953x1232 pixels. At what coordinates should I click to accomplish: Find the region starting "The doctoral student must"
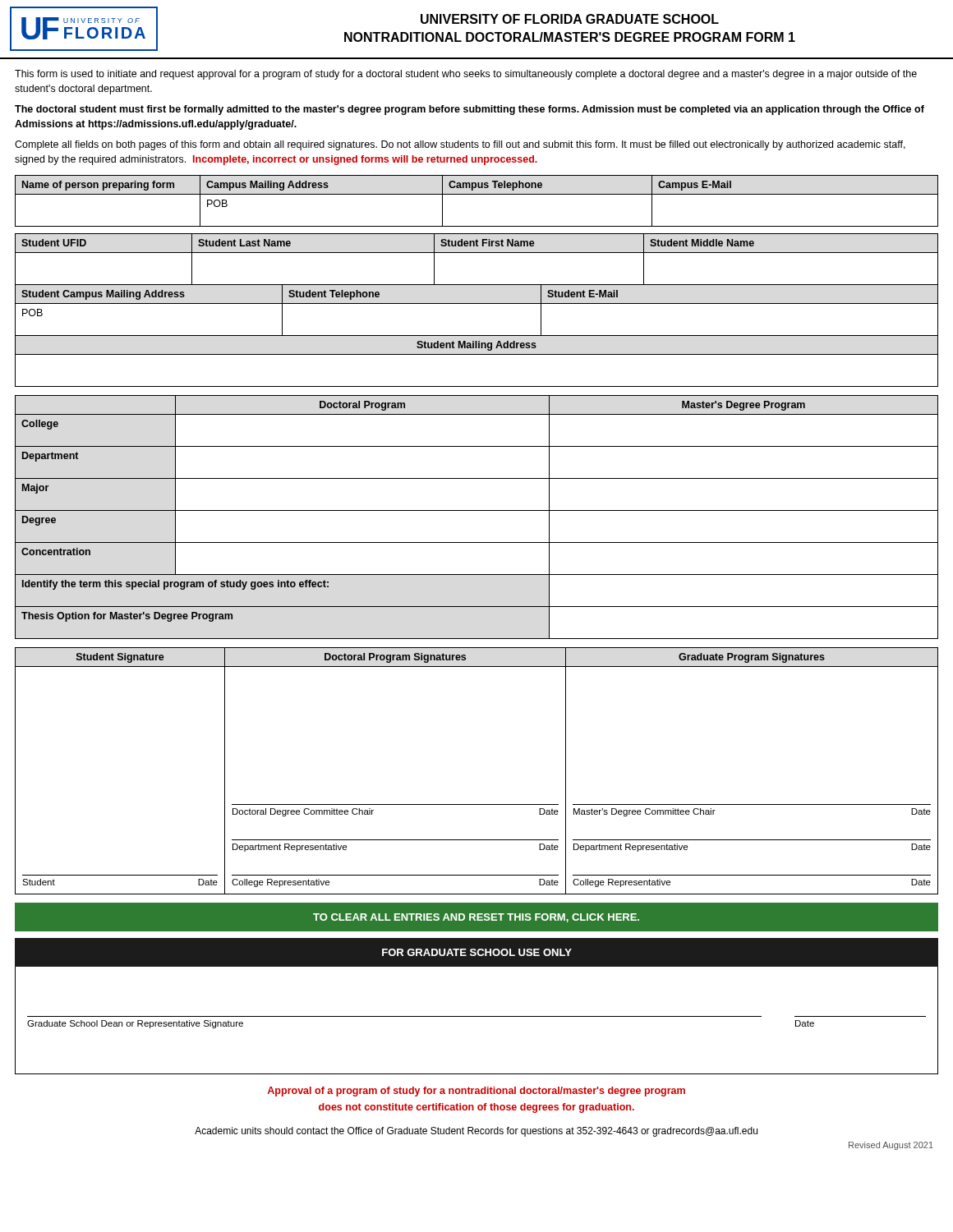click(x=469, y=116)
